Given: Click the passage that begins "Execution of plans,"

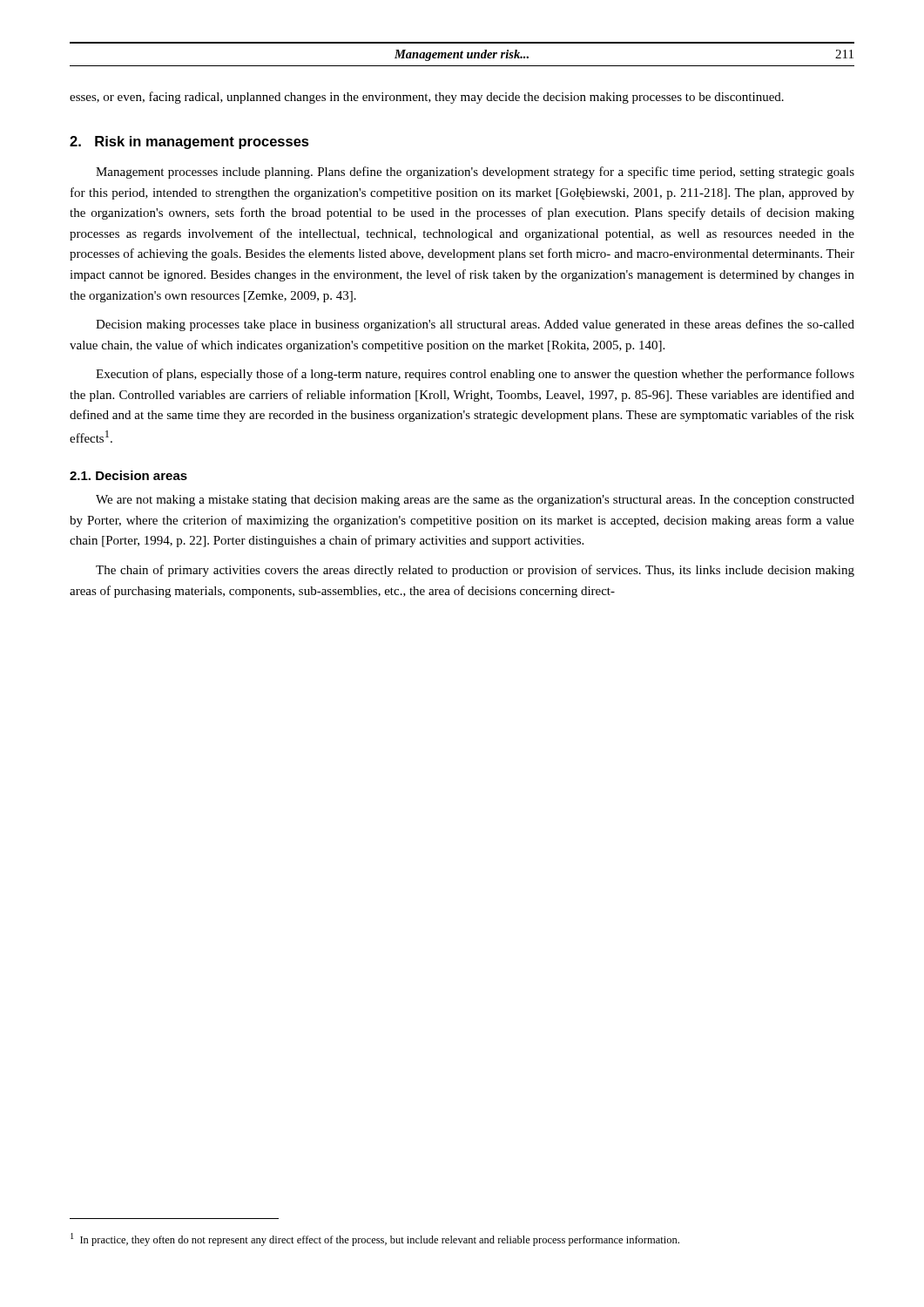Looking at the screenshot, I should [x=462, y=407].
